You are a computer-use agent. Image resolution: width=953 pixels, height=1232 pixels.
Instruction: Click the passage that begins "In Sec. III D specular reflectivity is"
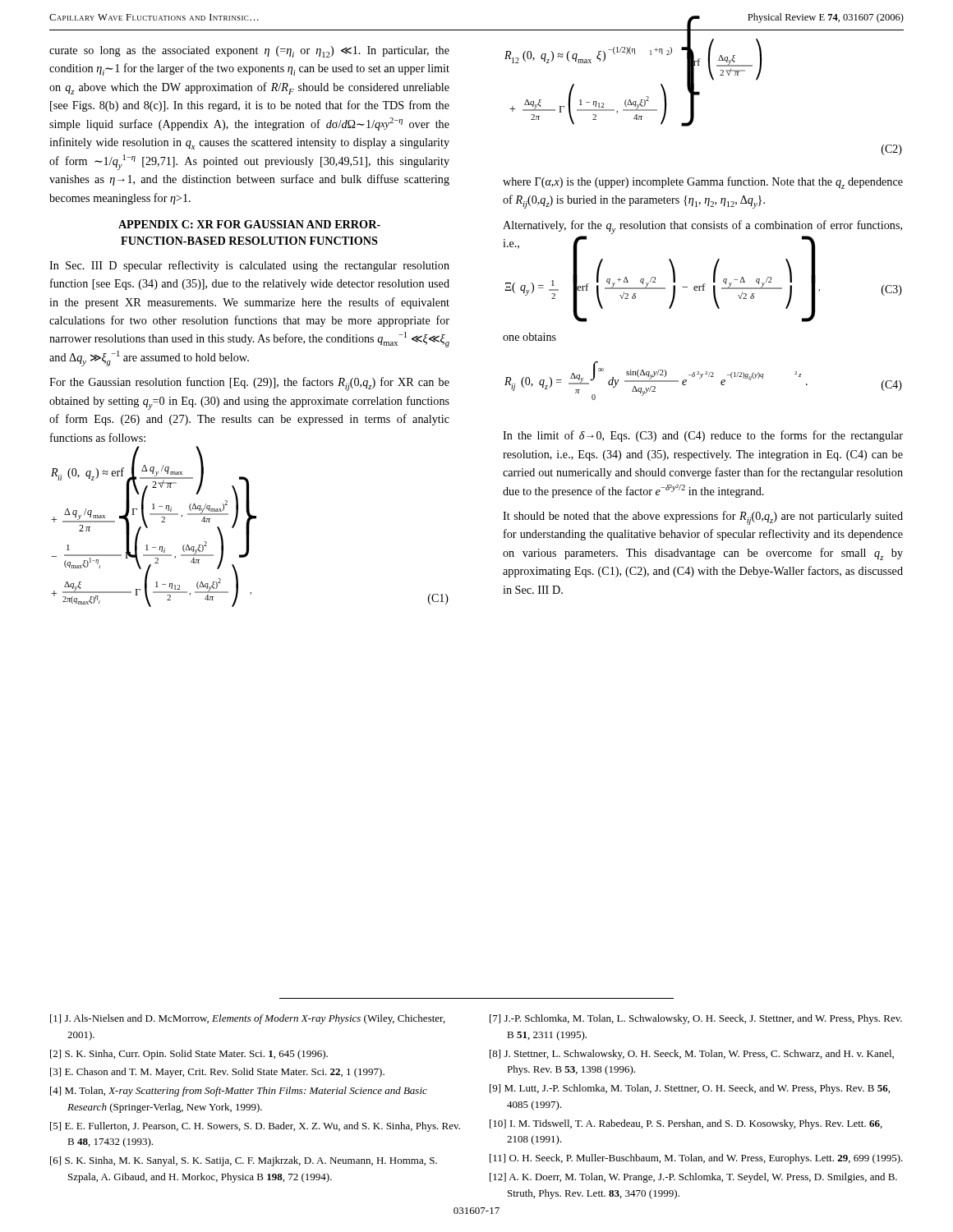[x=249, y=312]
